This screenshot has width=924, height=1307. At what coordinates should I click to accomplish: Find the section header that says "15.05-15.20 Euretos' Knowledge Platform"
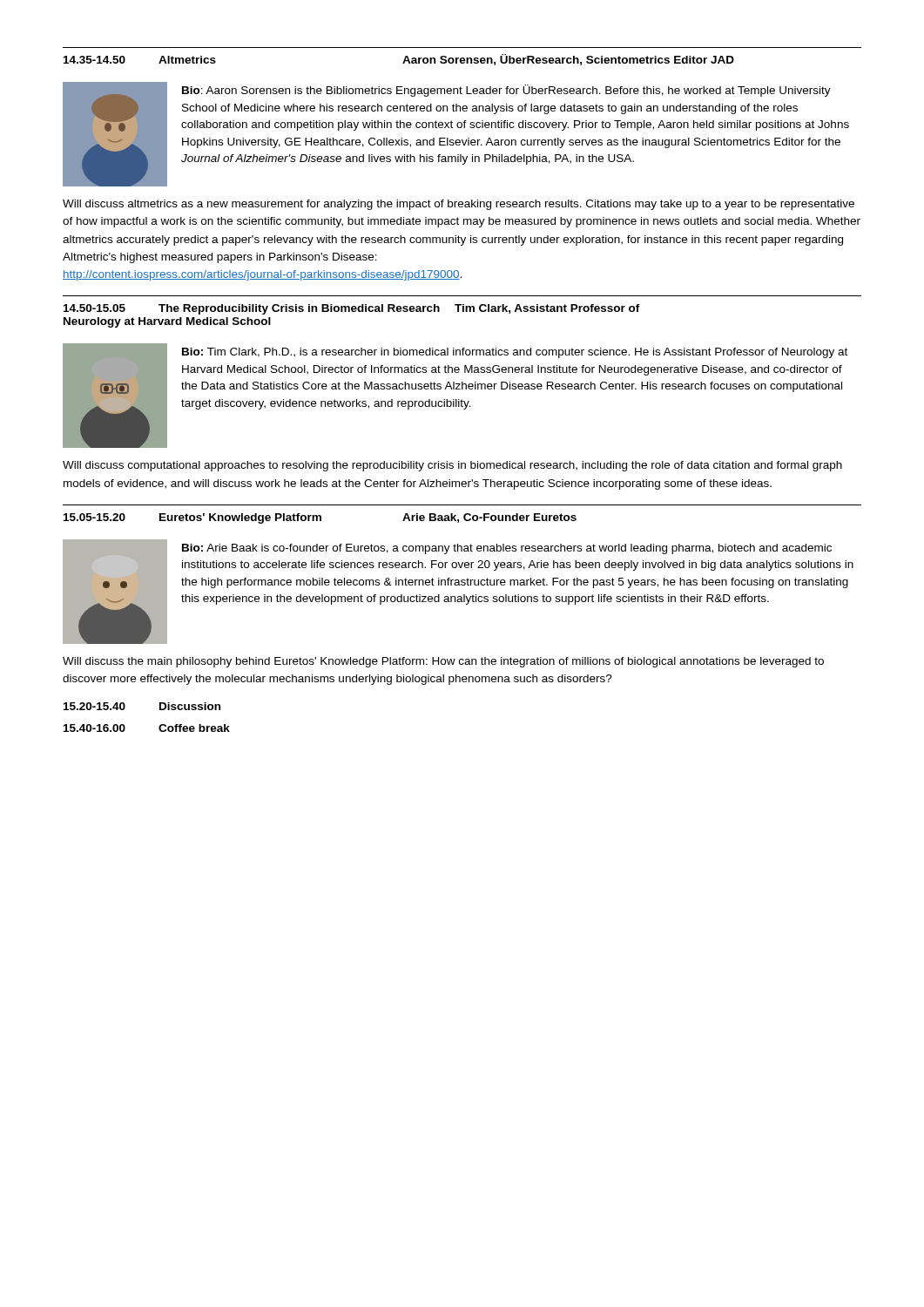coord(462,517)
